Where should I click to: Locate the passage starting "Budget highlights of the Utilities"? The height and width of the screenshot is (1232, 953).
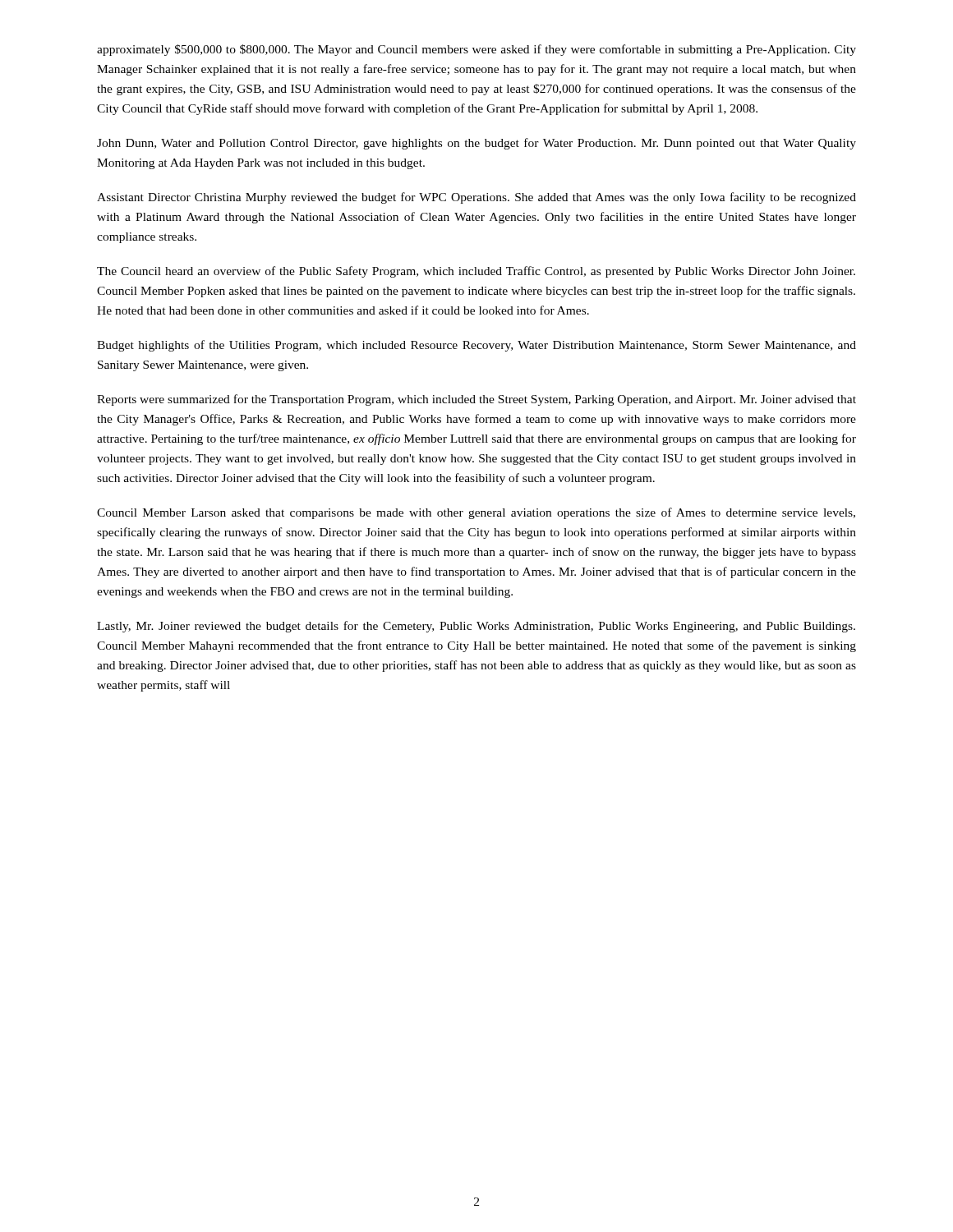pyautogui.click(x=476, y=355)
